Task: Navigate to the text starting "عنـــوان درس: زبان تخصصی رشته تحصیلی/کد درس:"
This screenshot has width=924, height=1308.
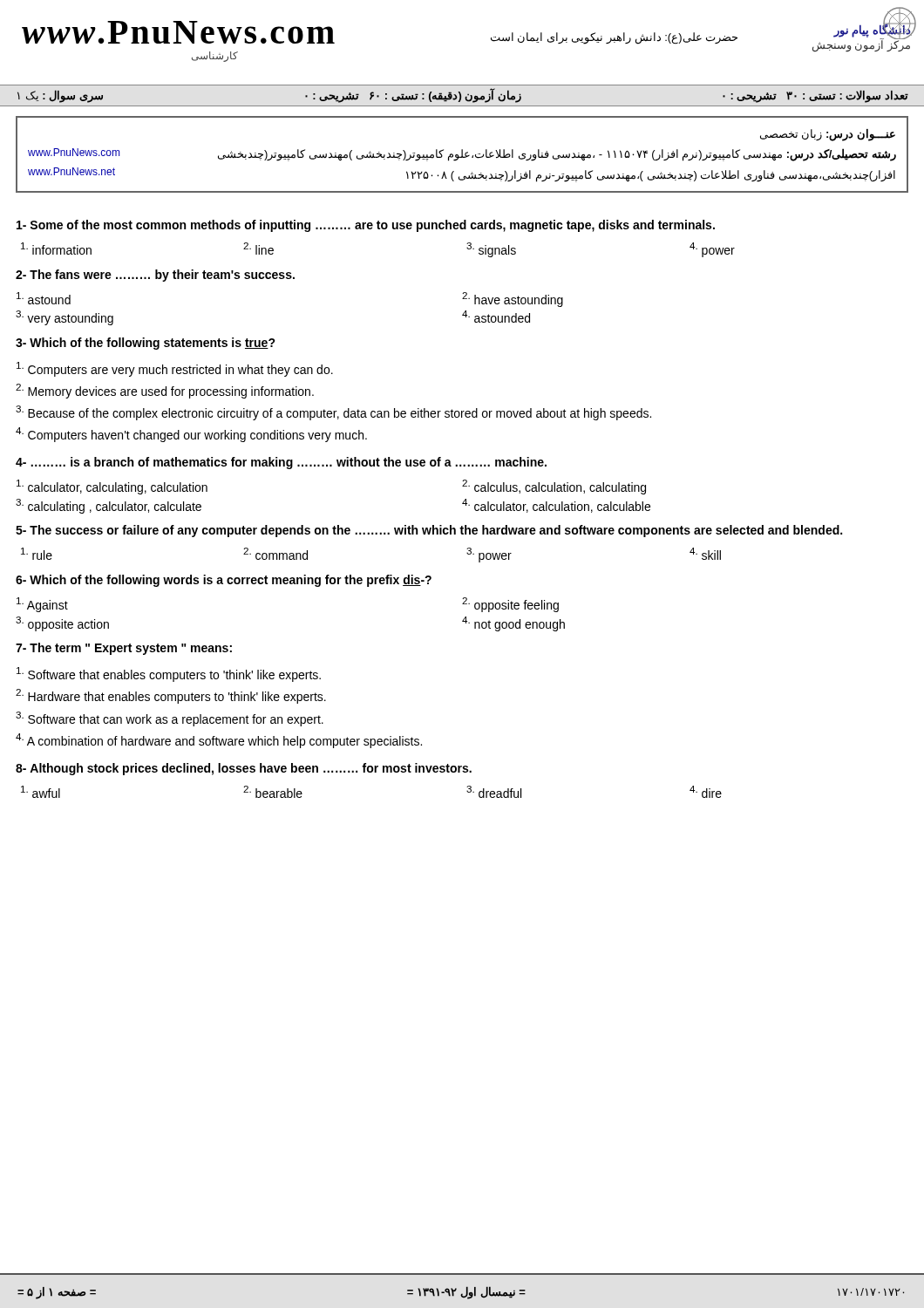Action: tap(462, 154)
